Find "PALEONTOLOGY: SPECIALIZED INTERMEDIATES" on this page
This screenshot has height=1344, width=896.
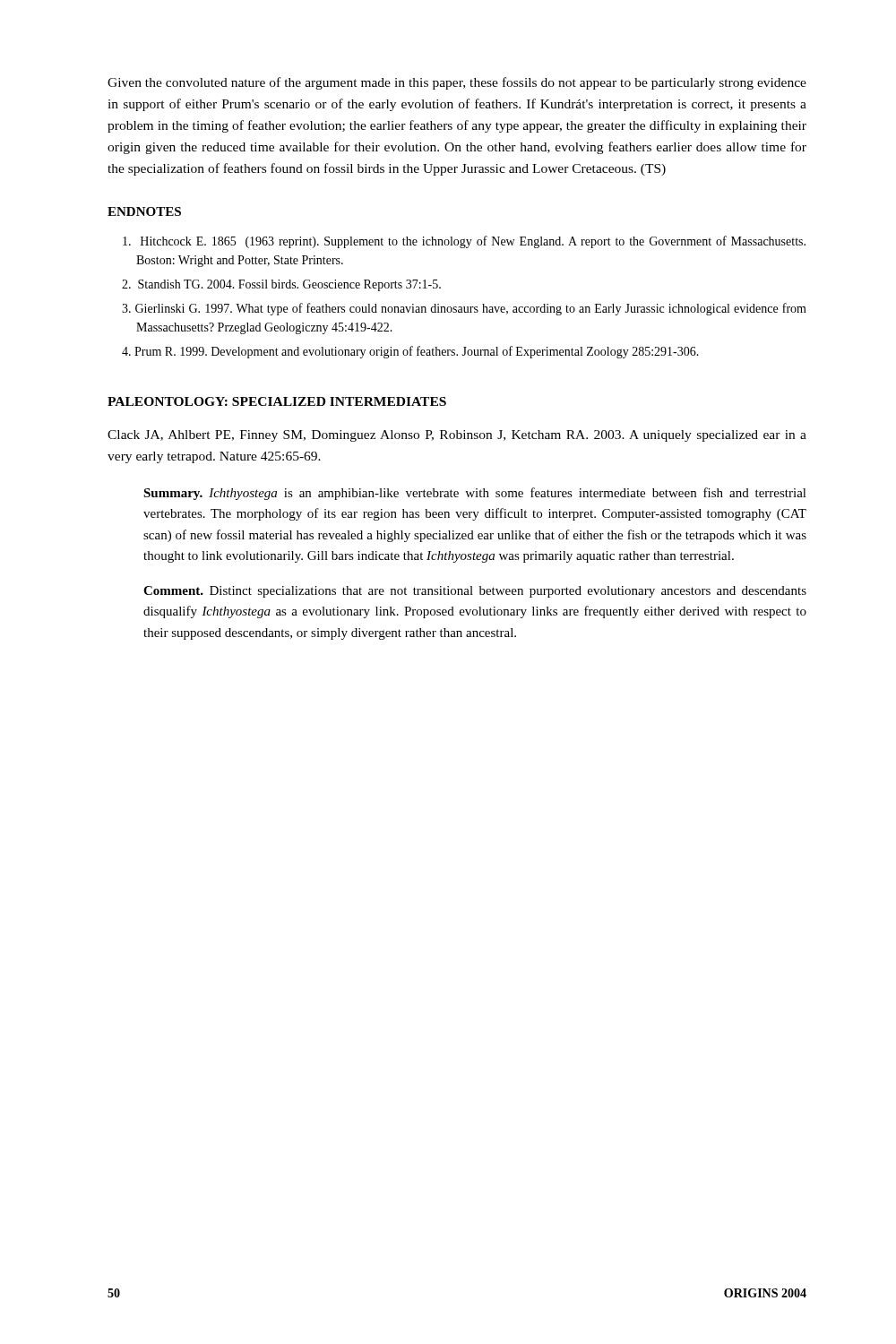pyautogui.click(x=277, y=401)
